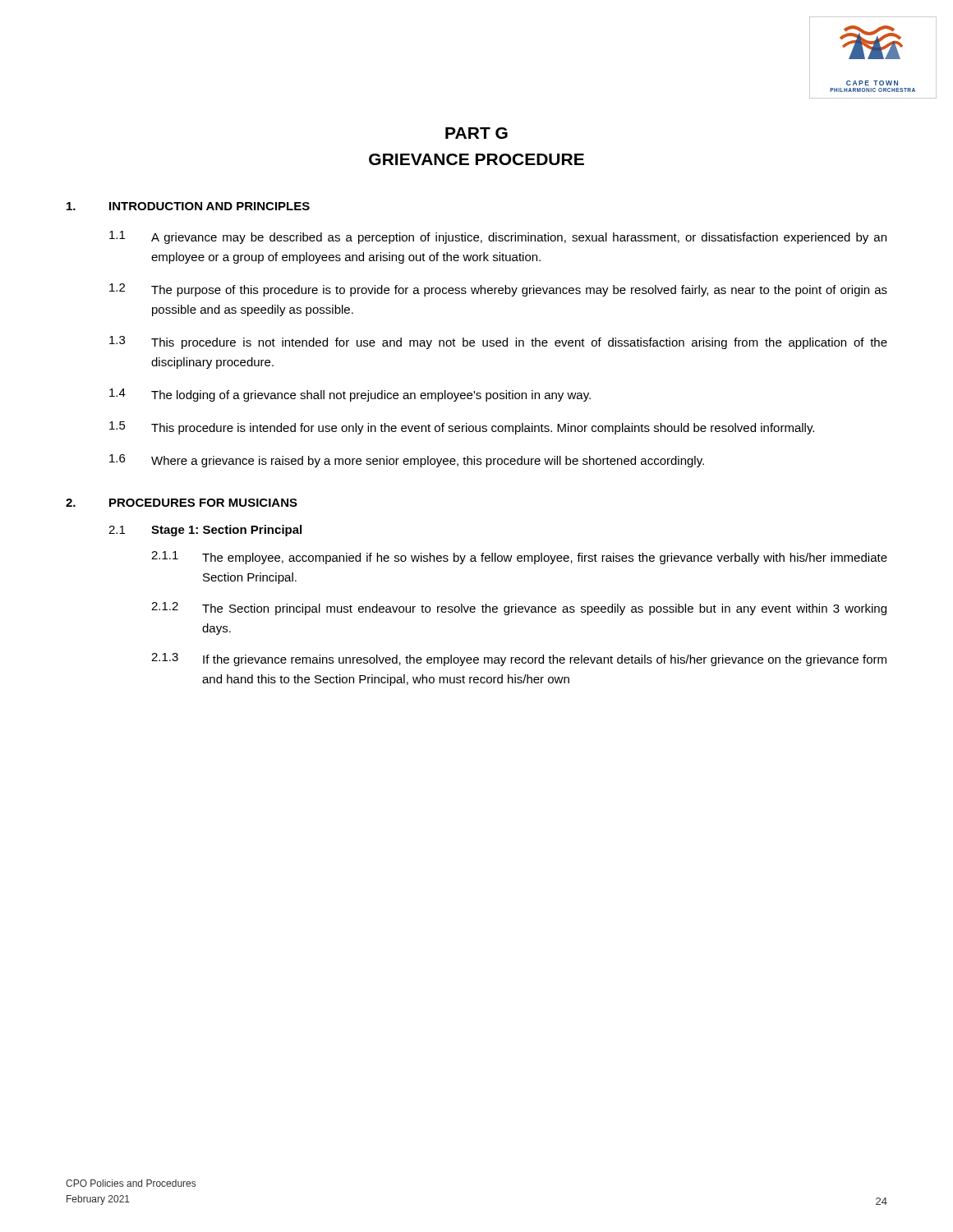Point to the text starting "4 The lodging"
Image resolution: width=953 pixels, height=1232 pixels.
(x=350, y=395)
